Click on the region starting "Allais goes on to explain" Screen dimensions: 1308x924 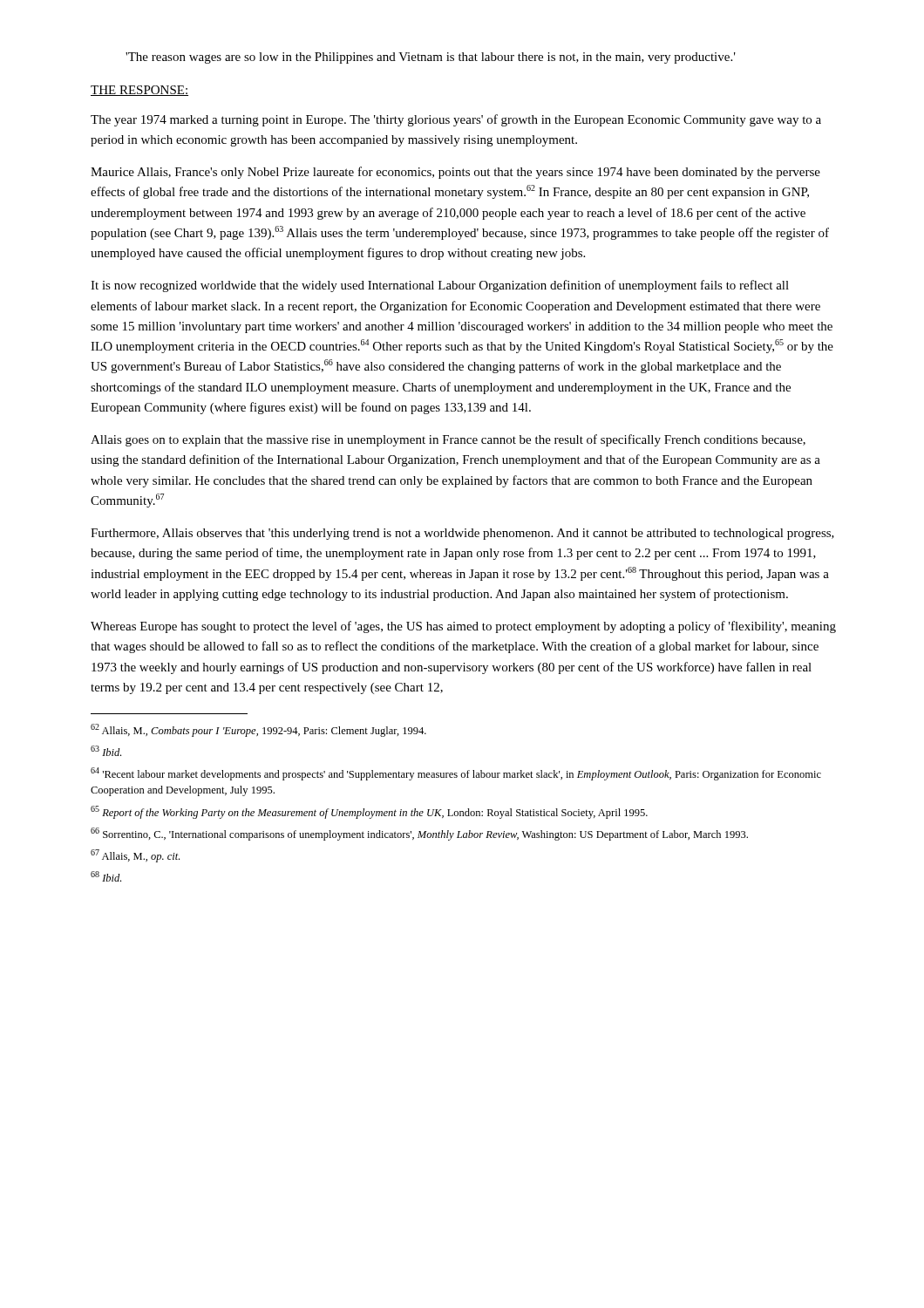[455, 470]
